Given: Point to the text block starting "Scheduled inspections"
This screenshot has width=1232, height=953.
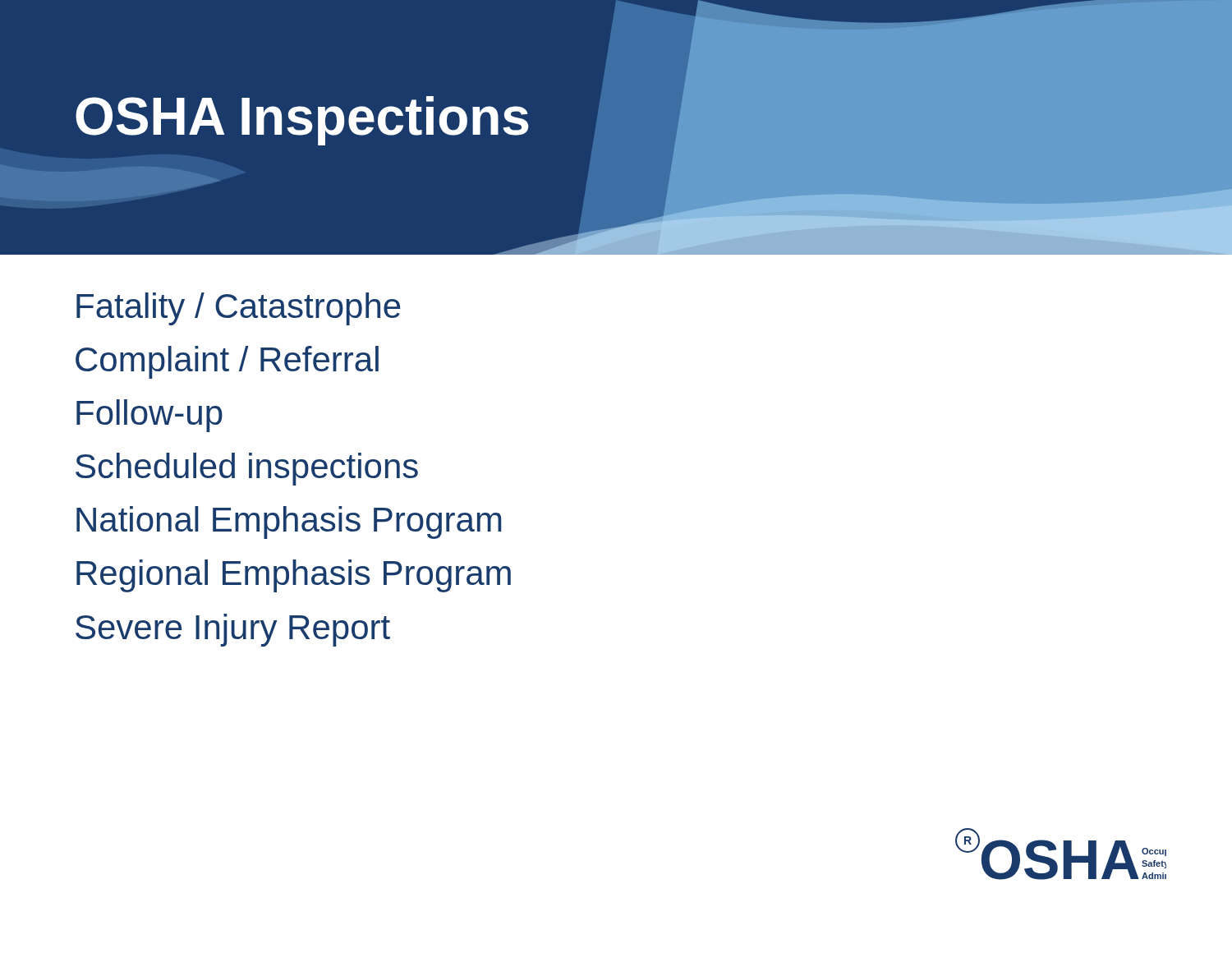Looking at the screenshot, I should 247,466.
